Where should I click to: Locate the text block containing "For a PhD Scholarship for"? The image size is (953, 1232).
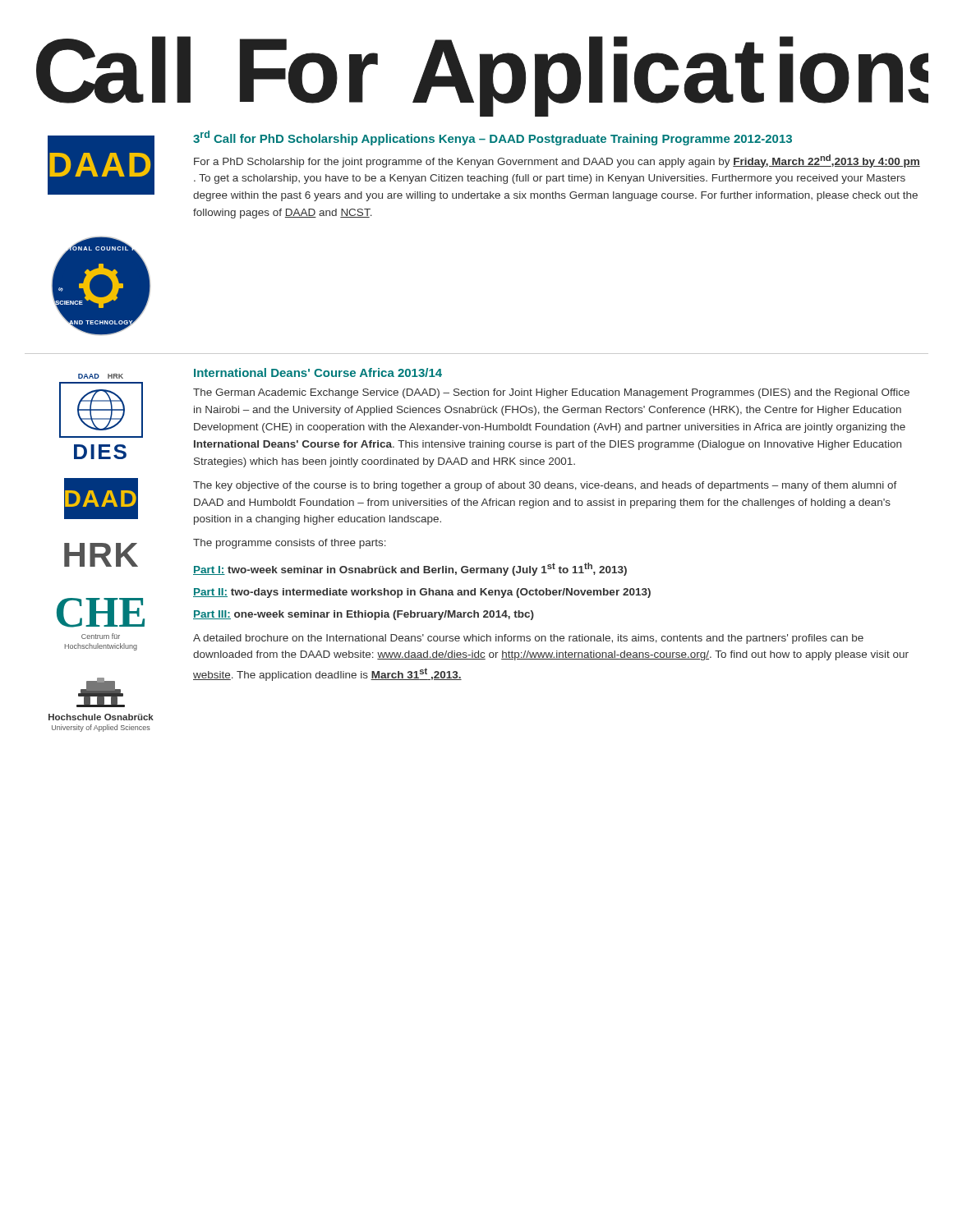point(557,185)
